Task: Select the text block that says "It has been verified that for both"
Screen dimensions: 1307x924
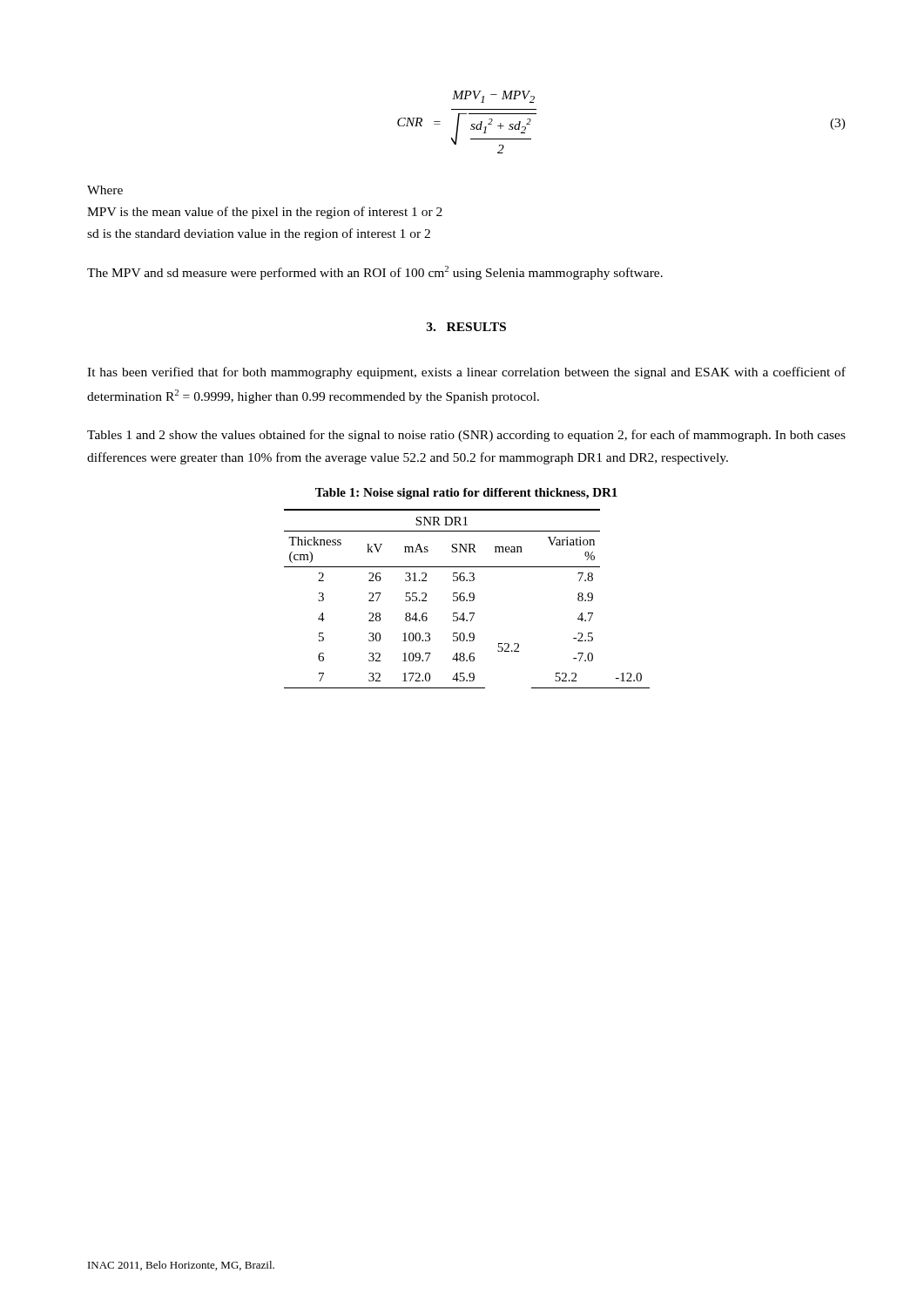Action: click(x=466, y=384)
